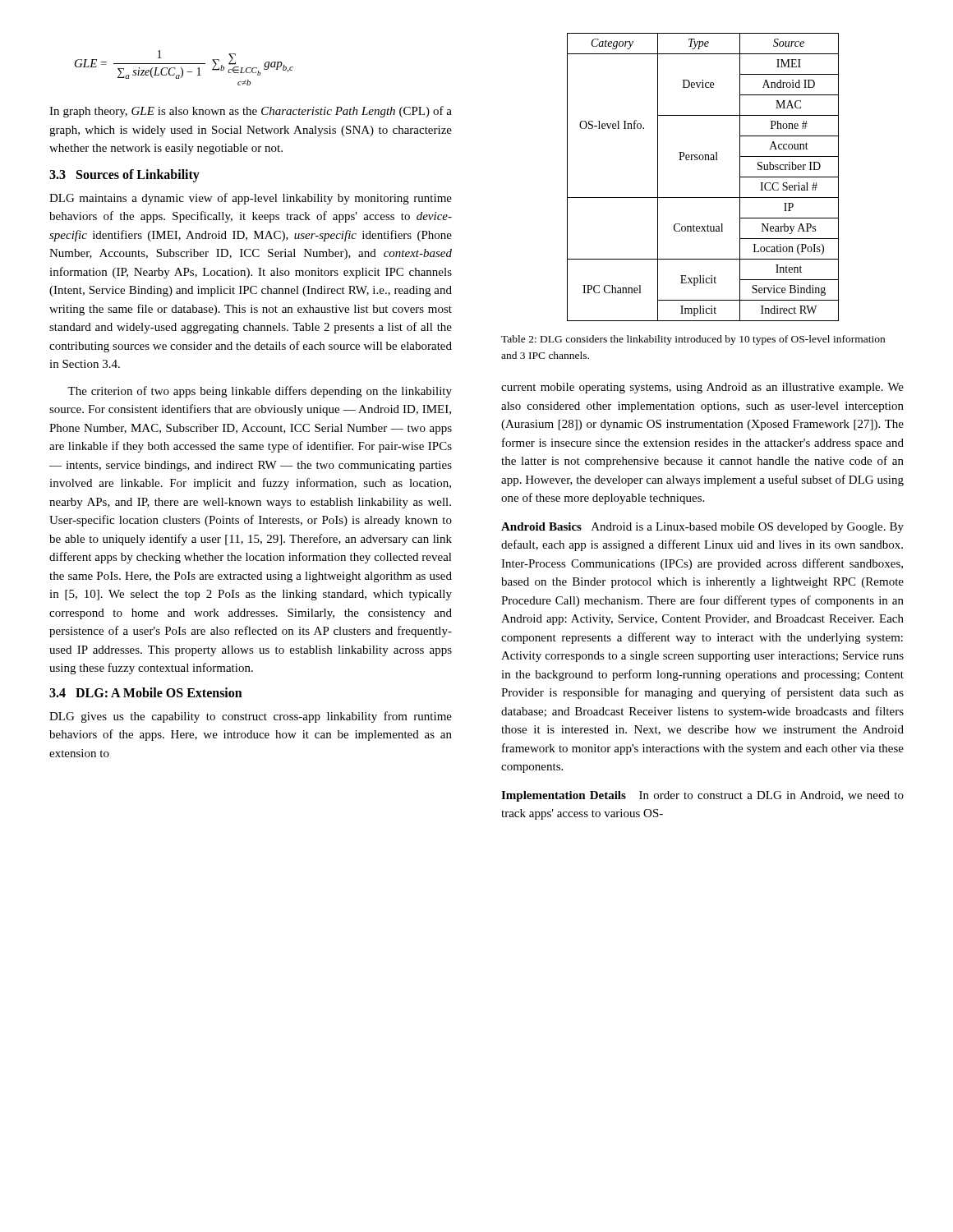Locate the text block starting "DLG maintains a dynamic view"
The height and width of the screenshot is (1232, 953).
(x=251, y=281)
